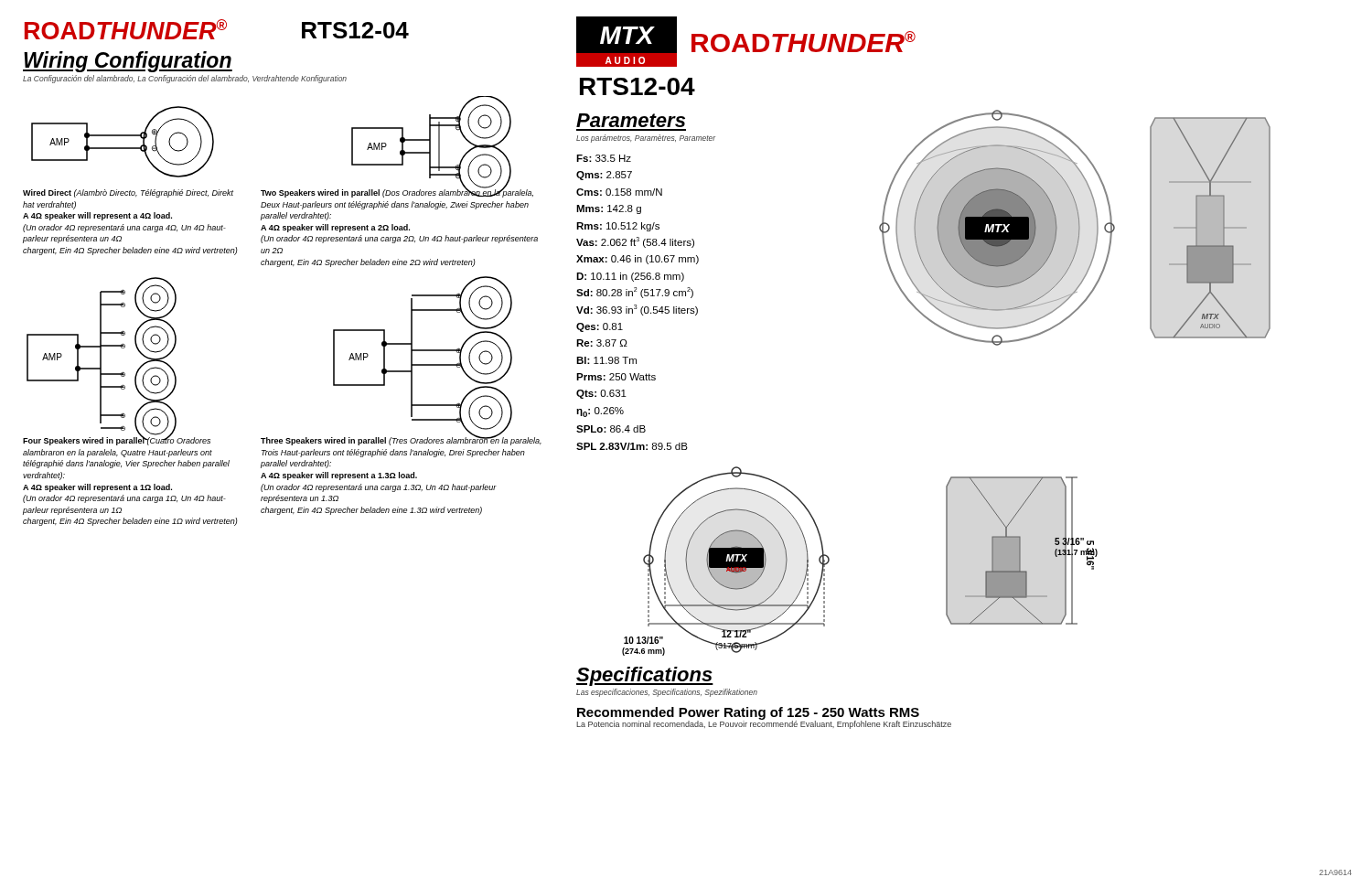Where is the passage that starts "Wired Direct (Alambrò Directo, Télégraphié Direct,"?
The width and height of the screenshot is (1372, 888).
pyautogui.click(x=130, y=222)
